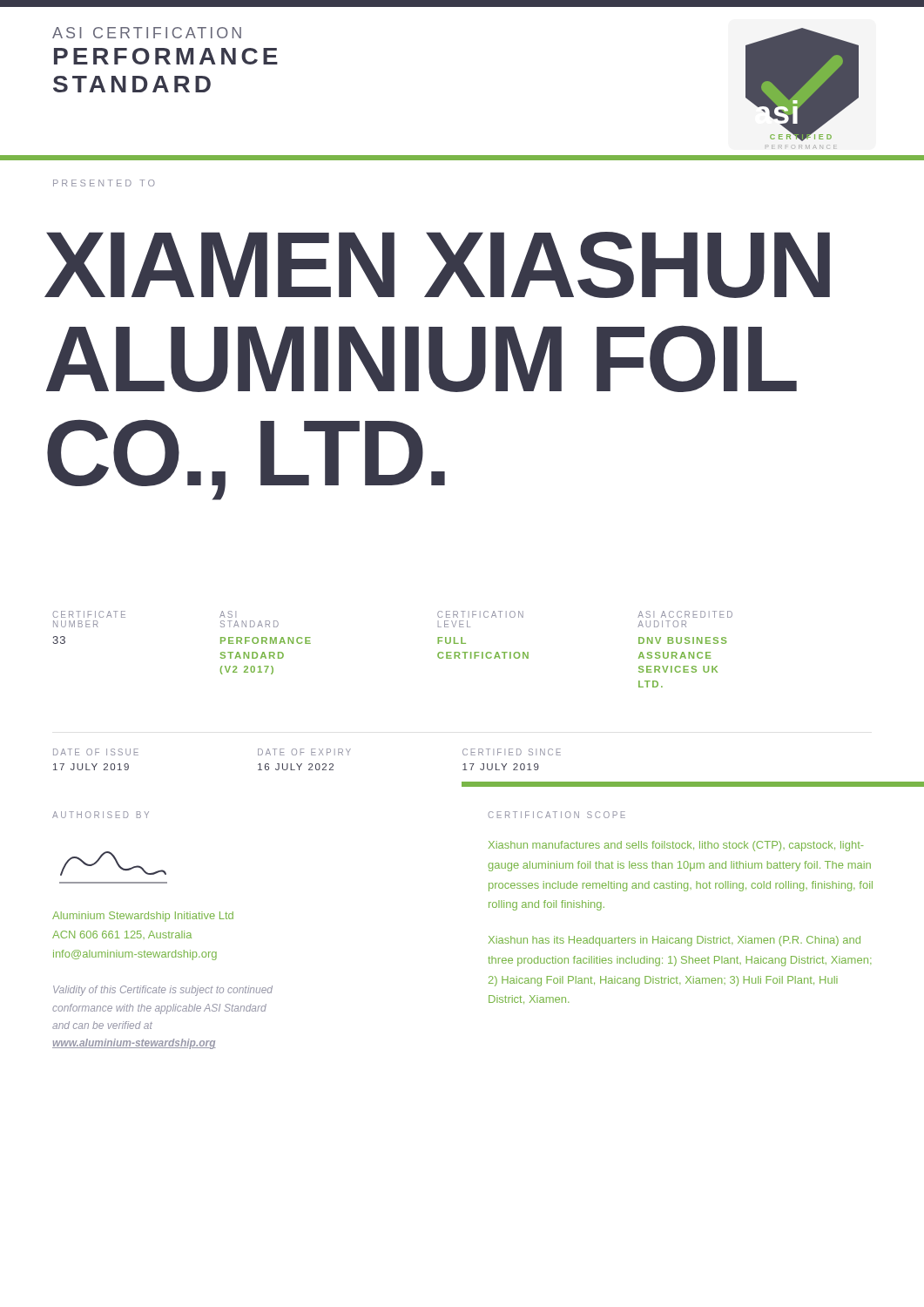Locate the text "AUTHORISED BY"
The width and height of the screenshot is (924, 1307).
tap(102, 815)
